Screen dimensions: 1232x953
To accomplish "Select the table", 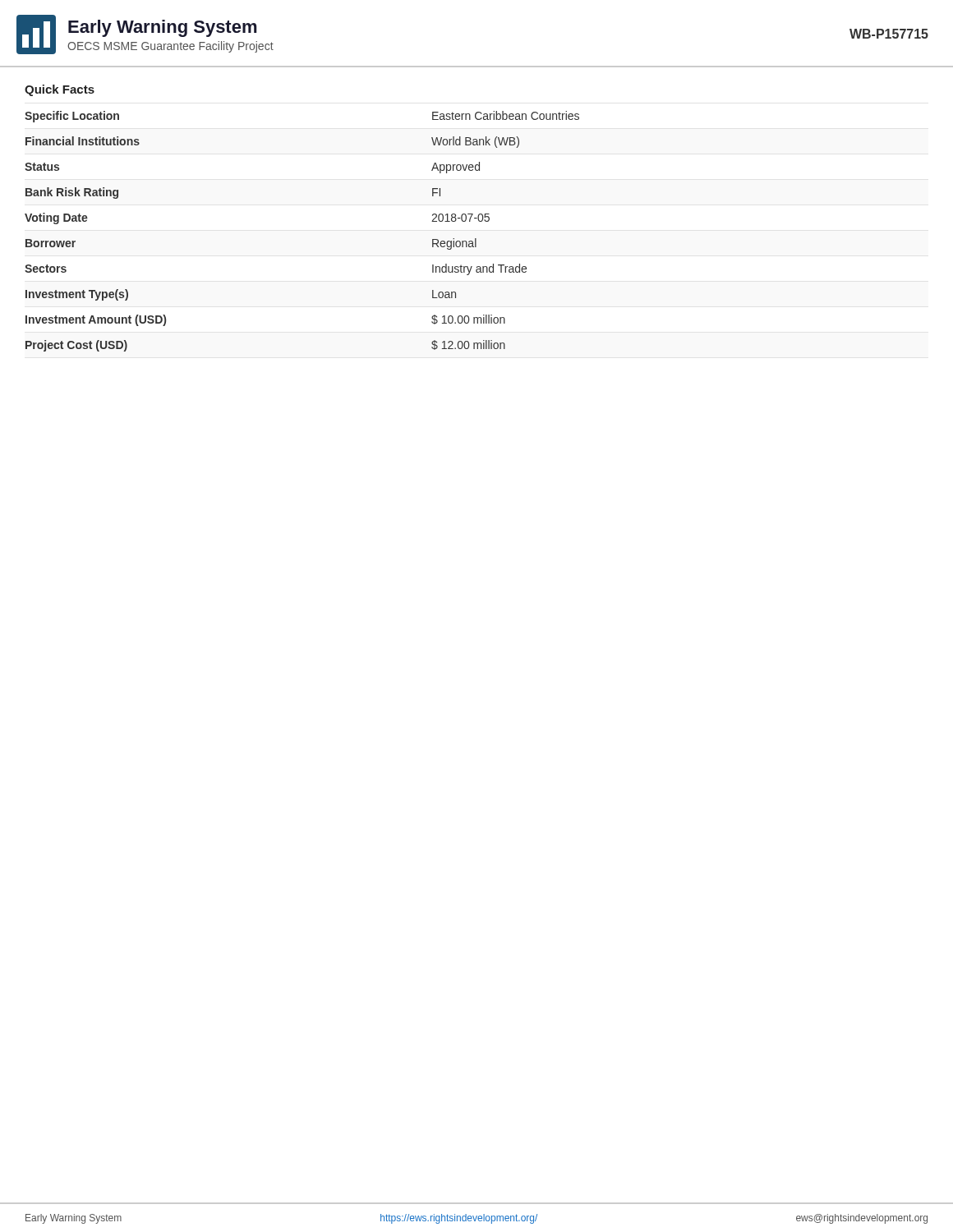I will (x=476, y=230).
